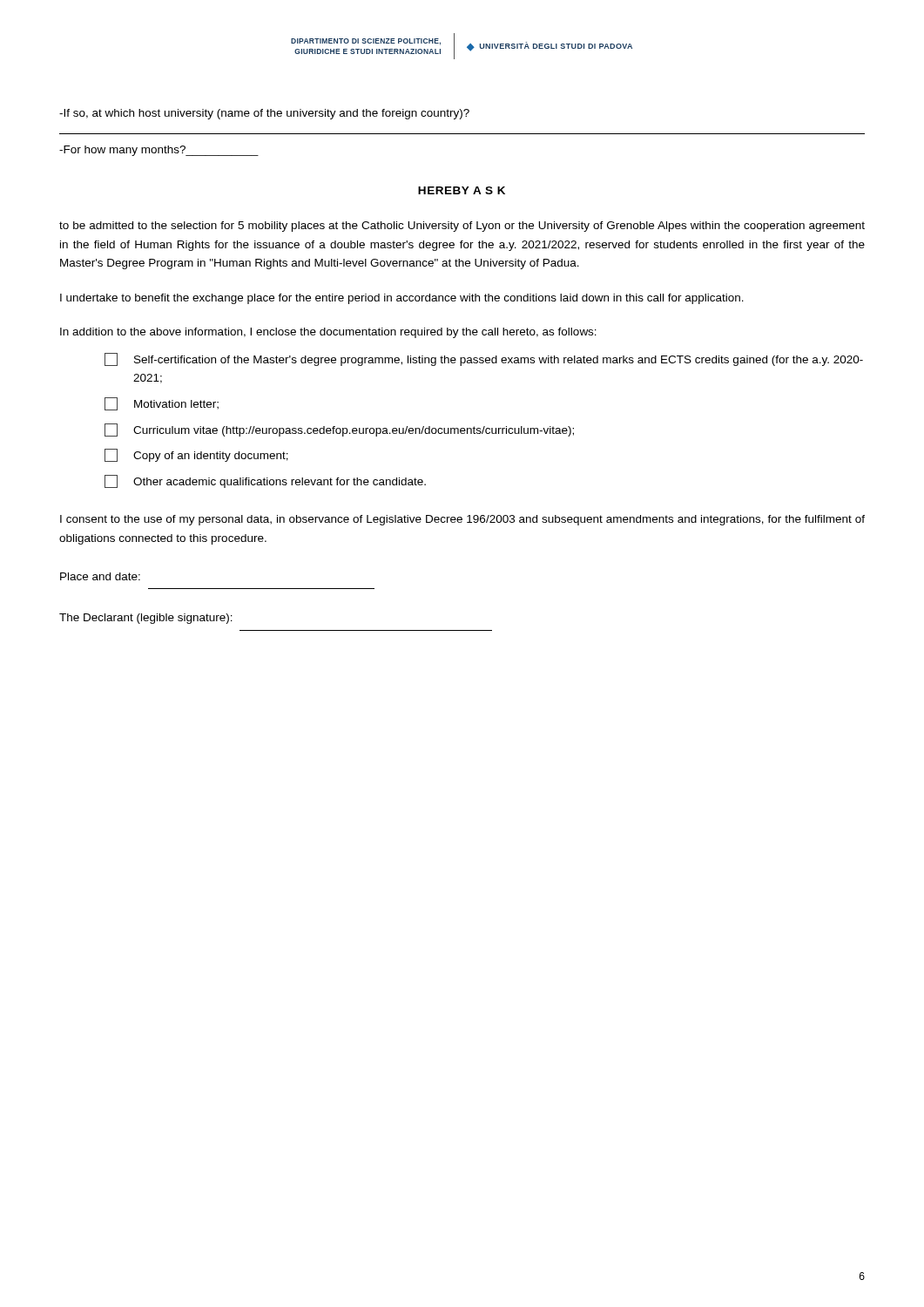The width and height of the screenshot is (924, 1307).
Task: Select the text block starting "Place and date:"
Action: 217,579
